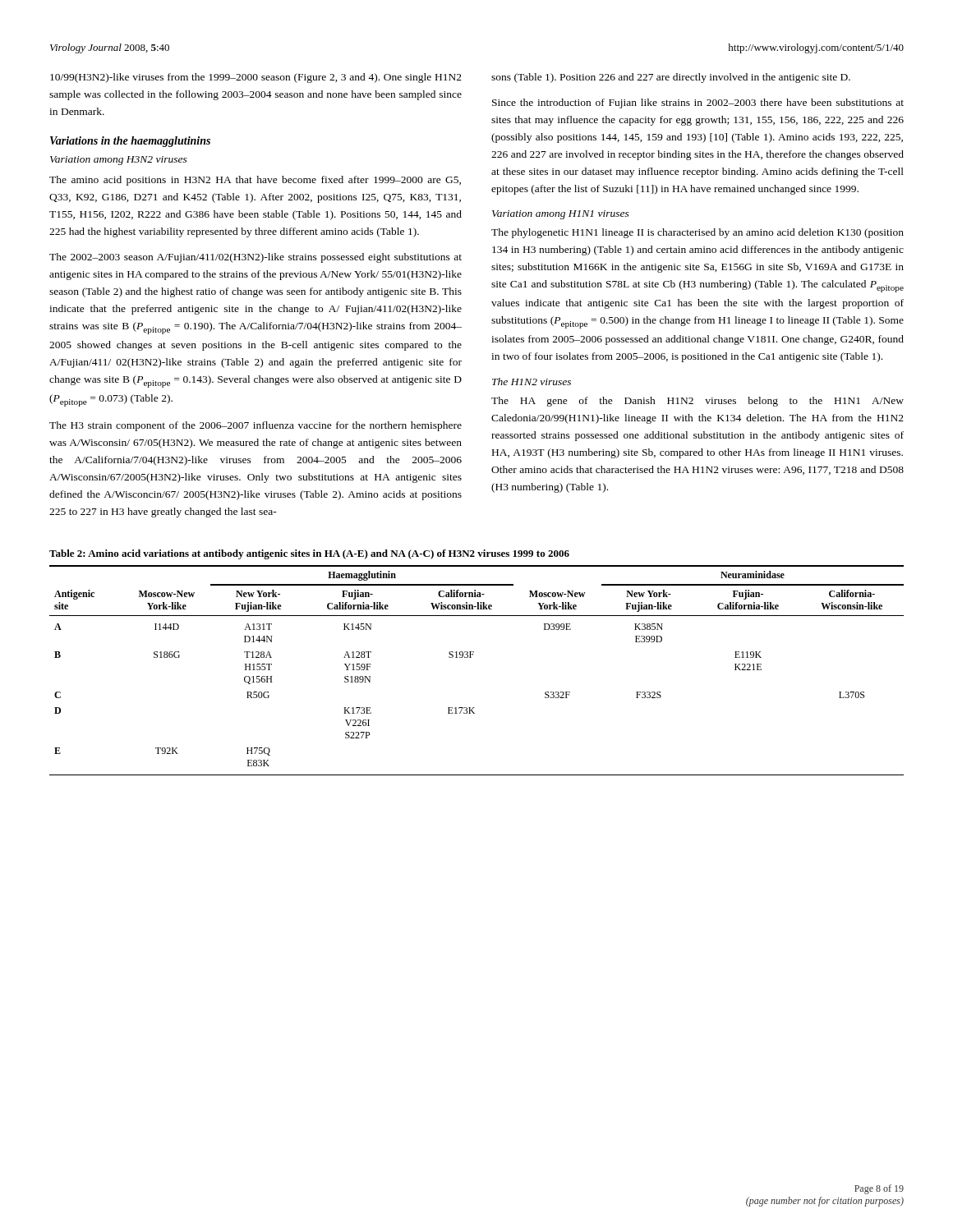Screen dimensions: 1232x953
Task: Click on the region starting "Table 2: Amino acid variations at antibody antigenic"
Action: coord(309,553)
